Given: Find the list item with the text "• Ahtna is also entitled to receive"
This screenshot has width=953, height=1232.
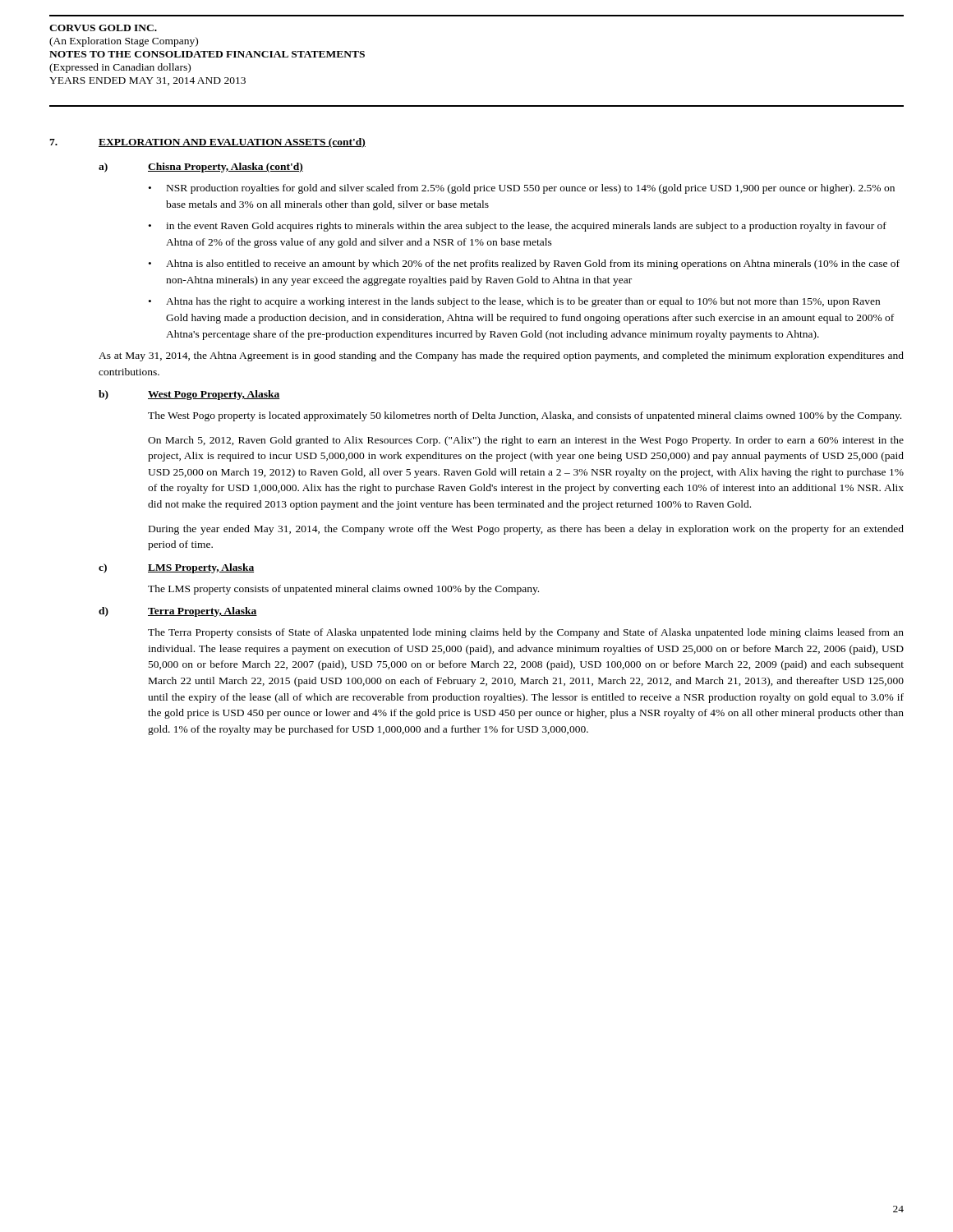Looking at the screenshot, I should 526,272.
